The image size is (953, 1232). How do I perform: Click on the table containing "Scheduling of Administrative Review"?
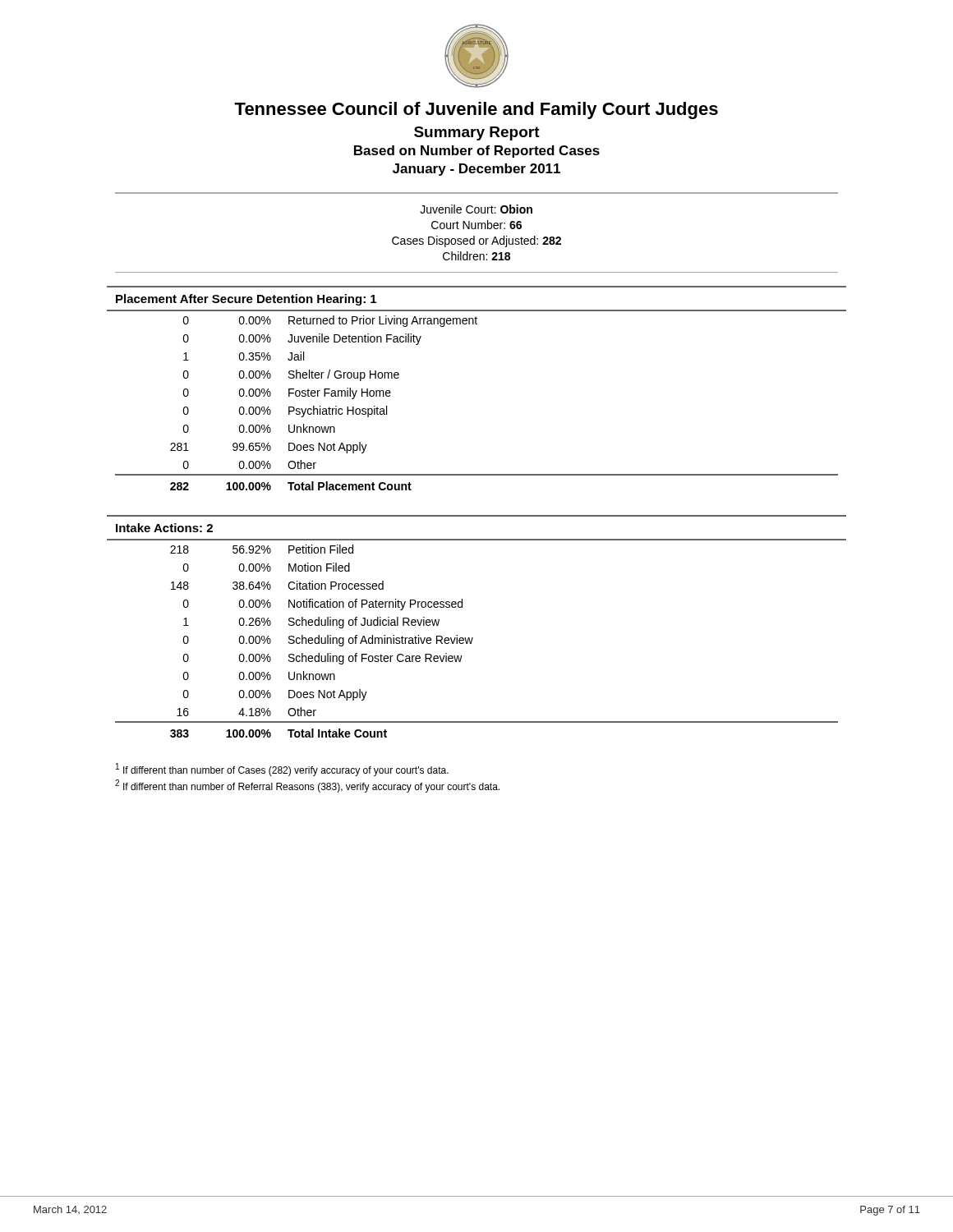476,641
